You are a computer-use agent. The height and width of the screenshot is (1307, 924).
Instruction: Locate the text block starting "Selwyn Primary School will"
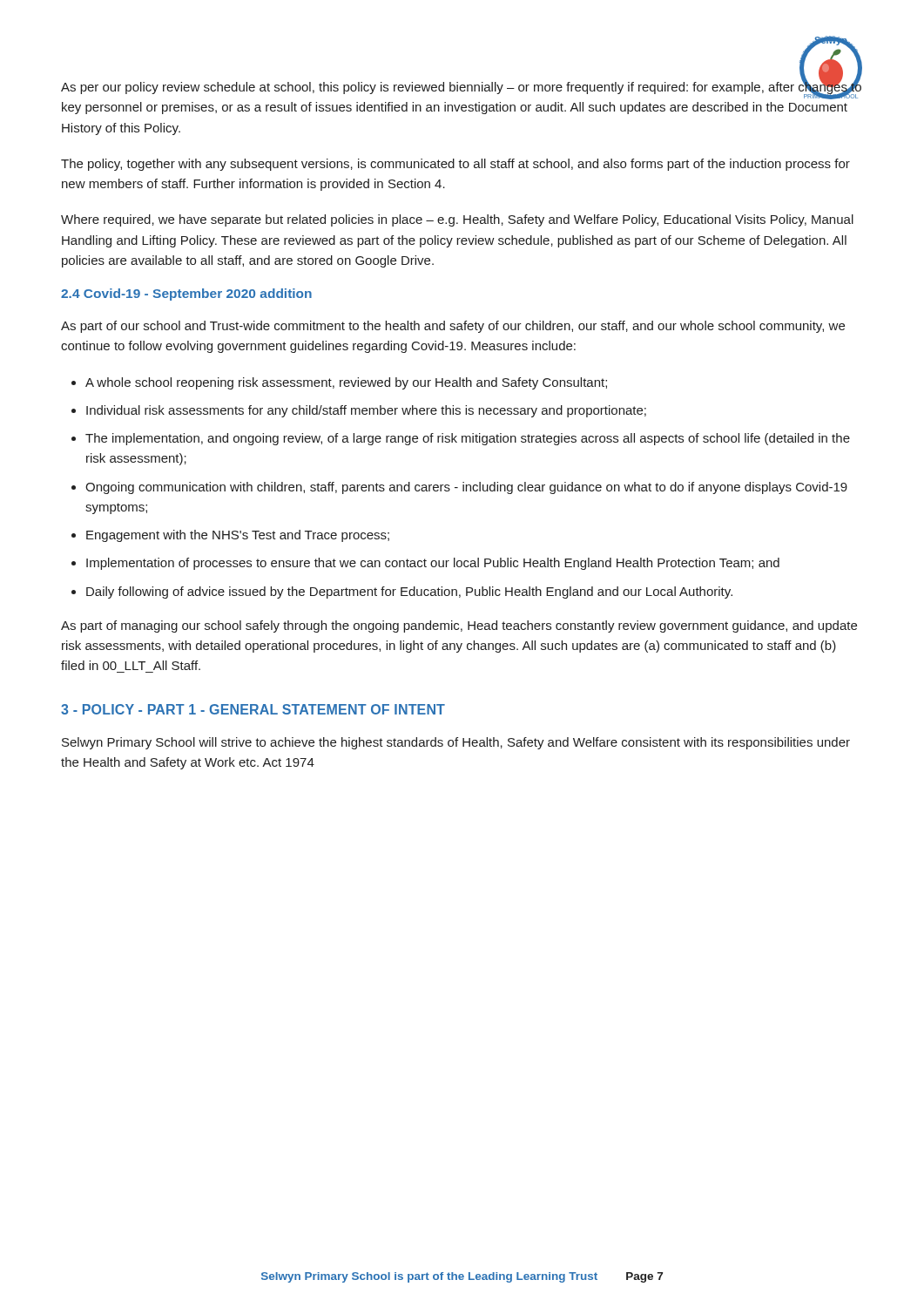pos(455,752)
